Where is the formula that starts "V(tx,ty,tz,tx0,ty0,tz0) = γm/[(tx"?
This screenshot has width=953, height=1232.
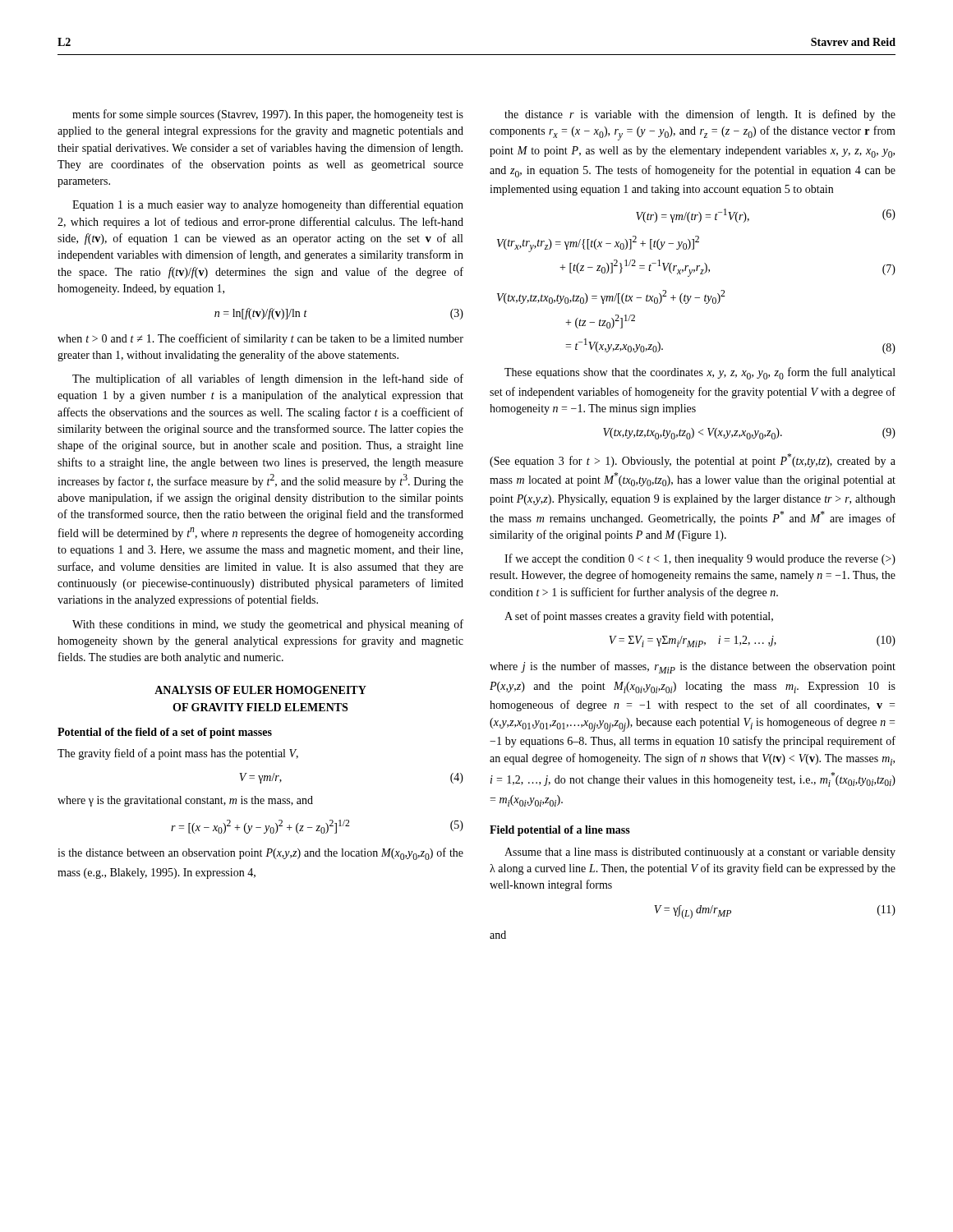coord(611,297)
